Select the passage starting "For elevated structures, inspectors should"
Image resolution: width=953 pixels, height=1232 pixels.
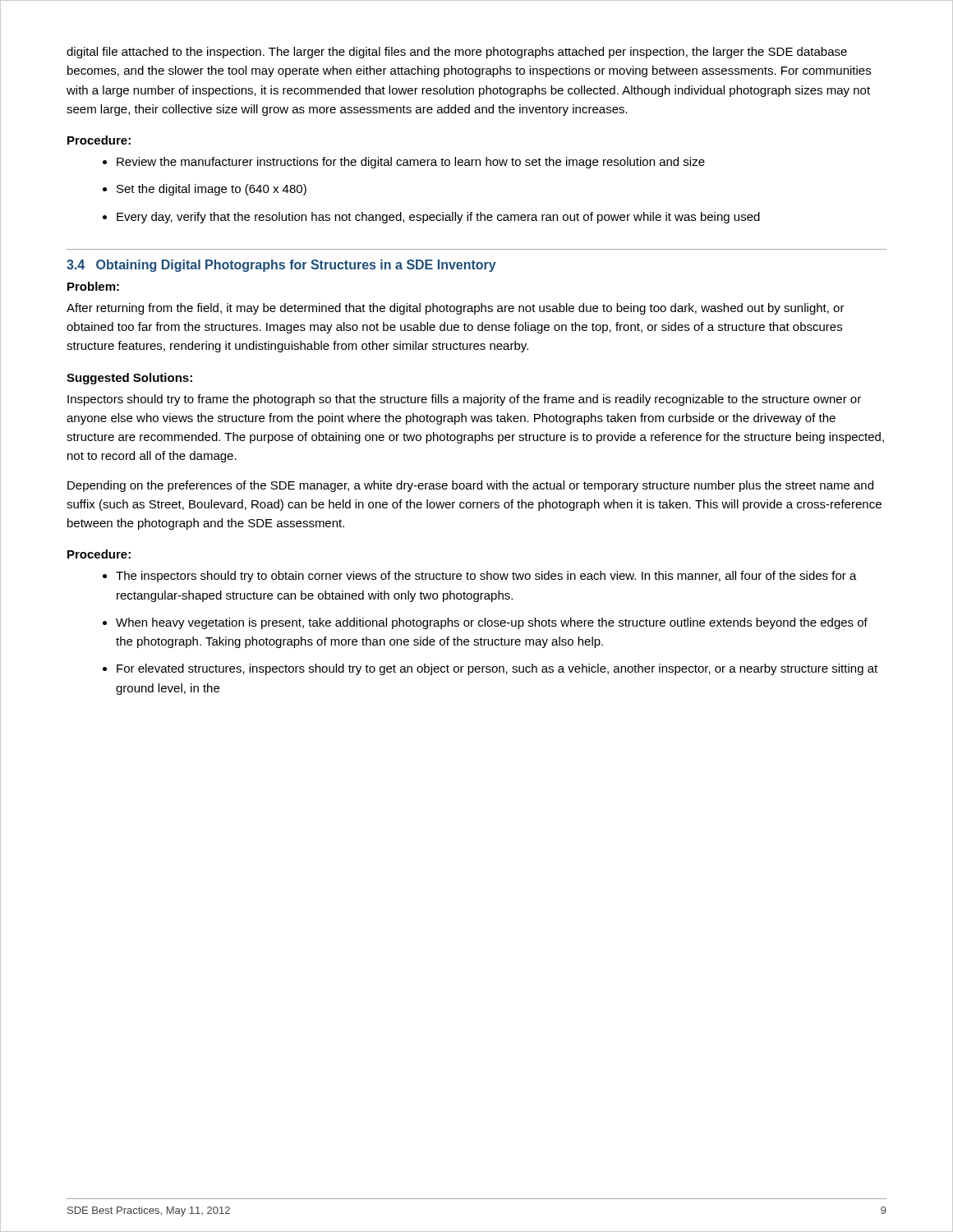click(497, 678)
